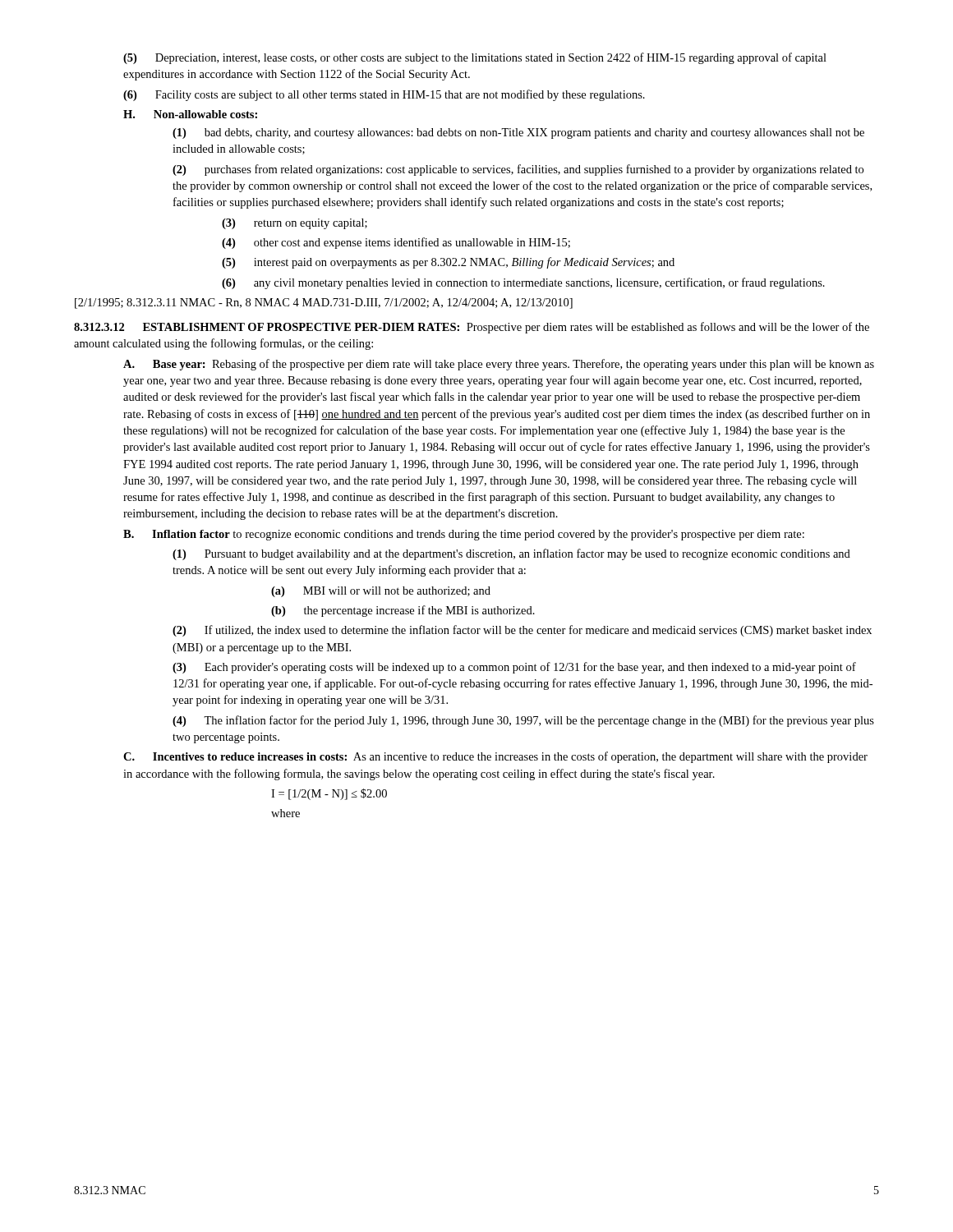Screen dimensions: 1232x953
Task: Select the passage starting "C. Incentives to reduce increases in"
Action: (501, 765)
